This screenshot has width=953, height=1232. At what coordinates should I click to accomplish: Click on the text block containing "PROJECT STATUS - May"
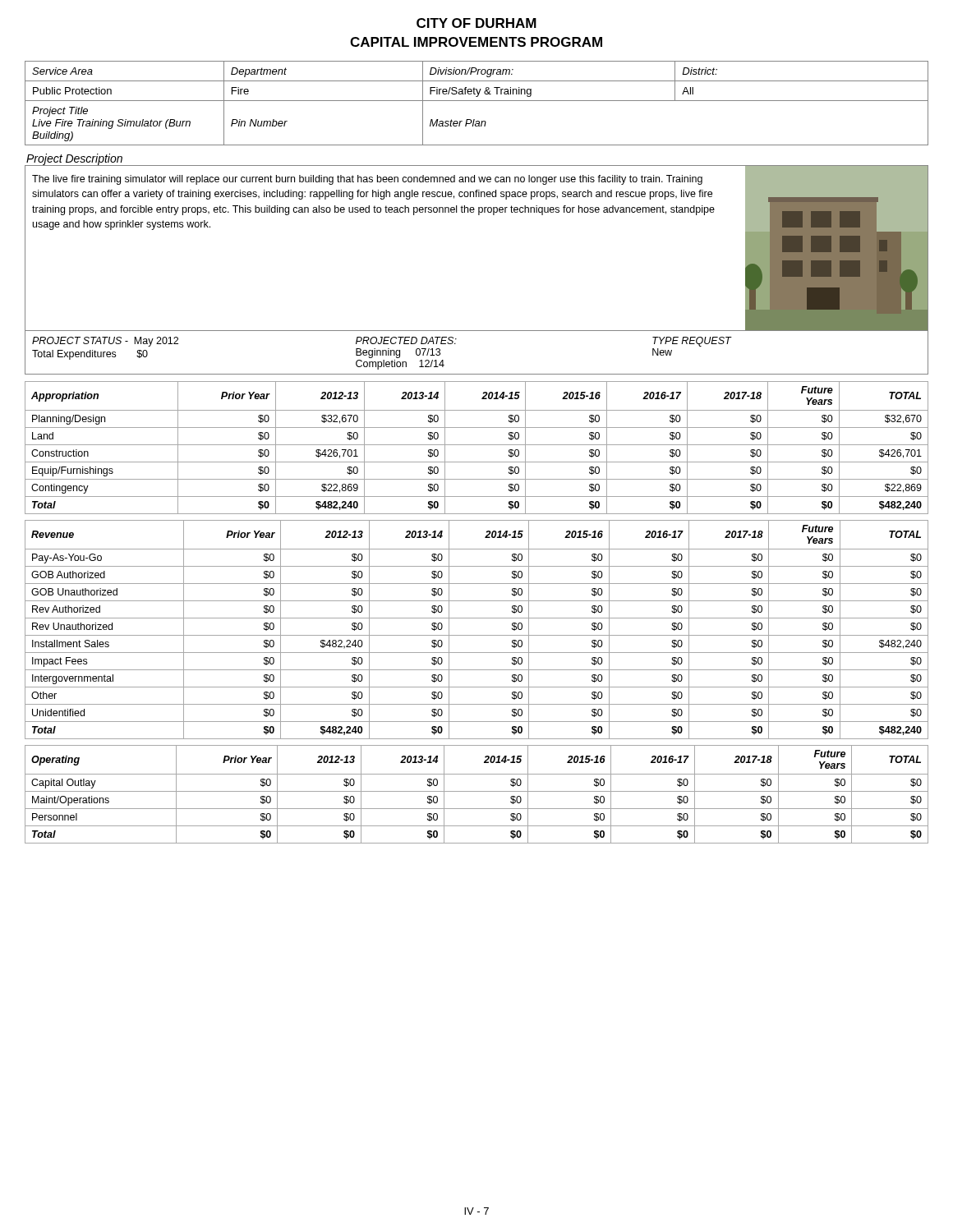382,342
